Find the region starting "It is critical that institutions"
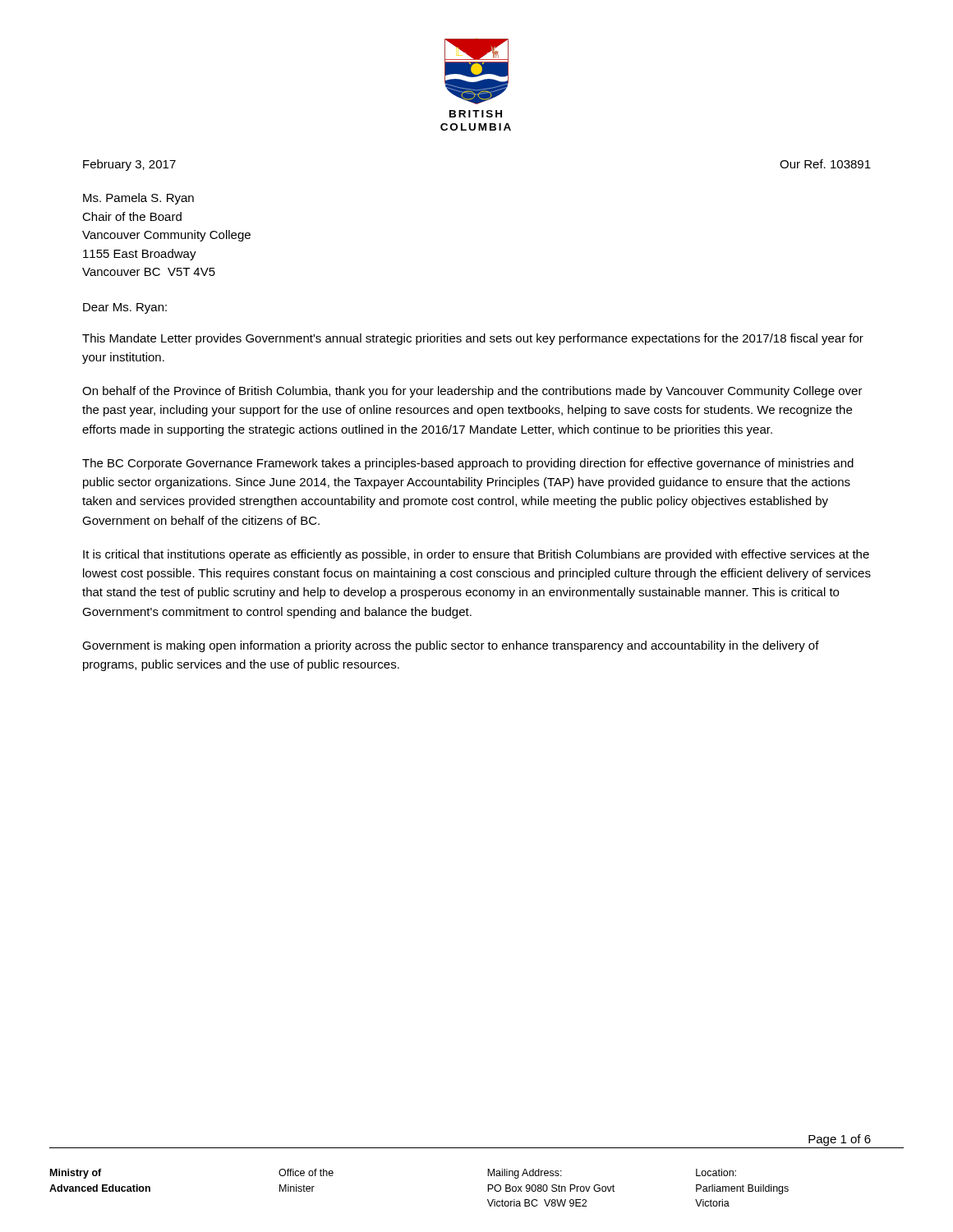Viewport: 953px width, 1232px height. pos(476,582)
